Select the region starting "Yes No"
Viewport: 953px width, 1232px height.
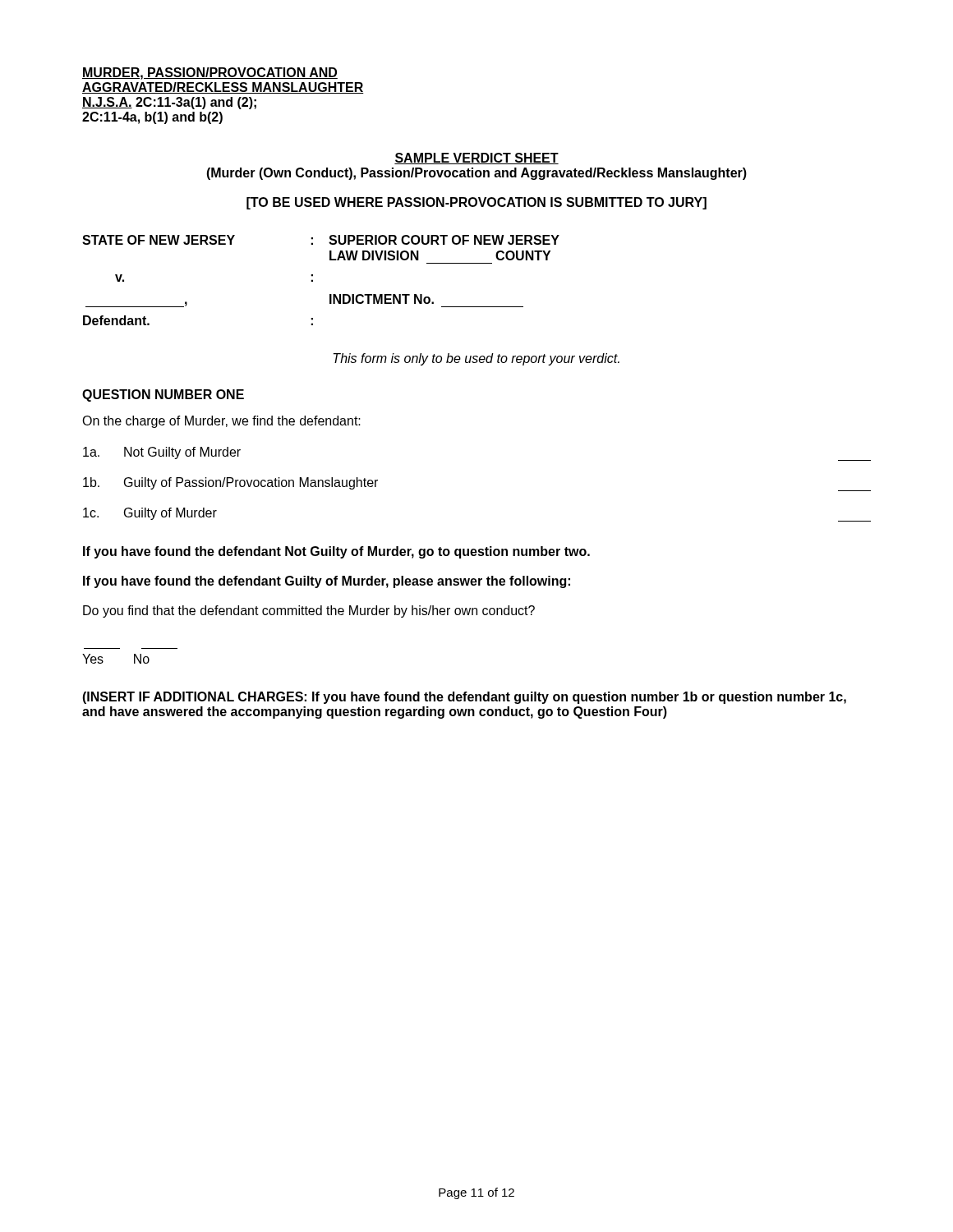tap(116, 659)
